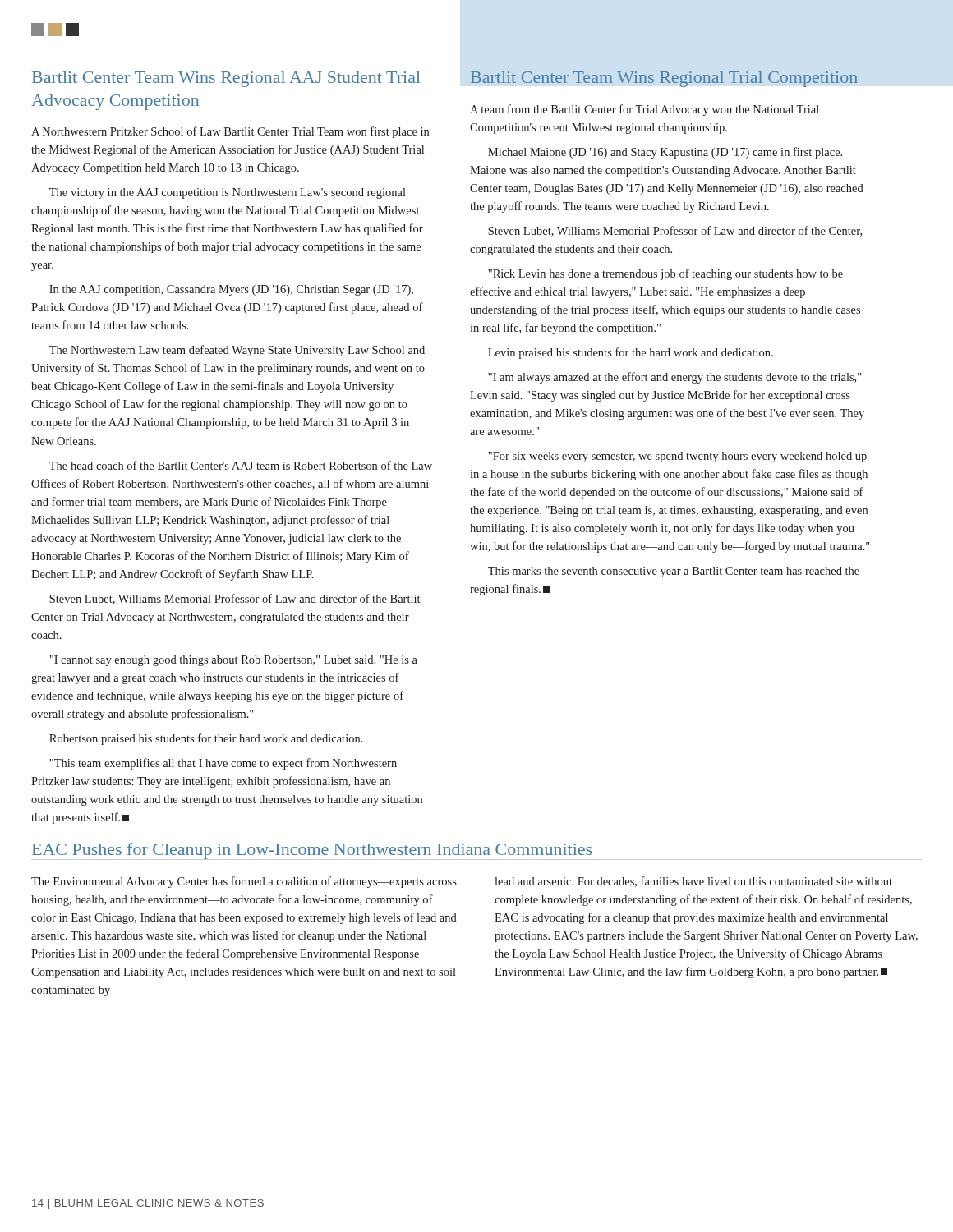Where is the passage that starts "A team from"?
Screen dimensions: 1232x953
671,349
